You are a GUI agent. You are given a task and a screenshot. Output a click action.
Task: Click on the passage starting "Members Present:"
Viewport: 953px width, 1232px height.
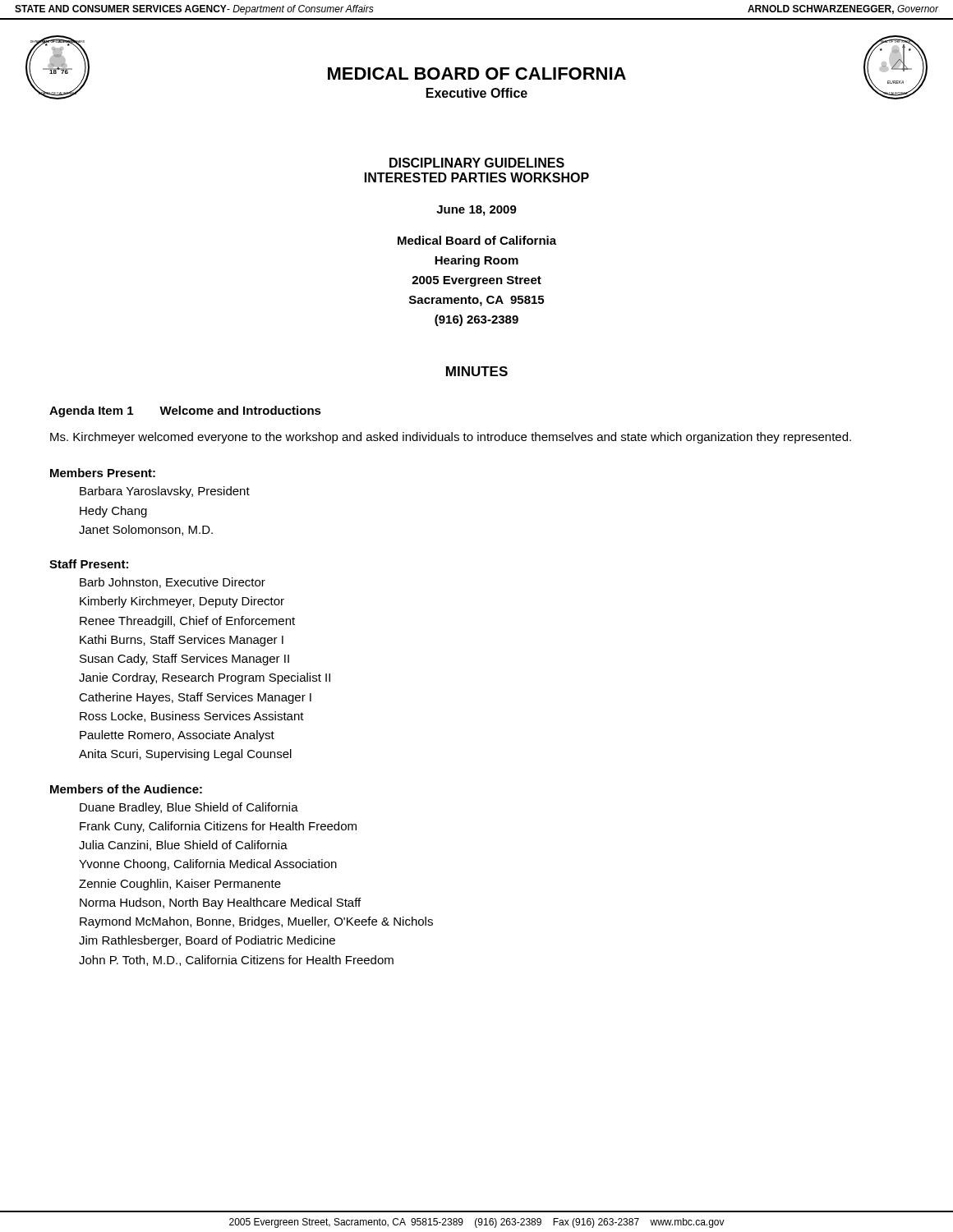[x=103, y=473]
